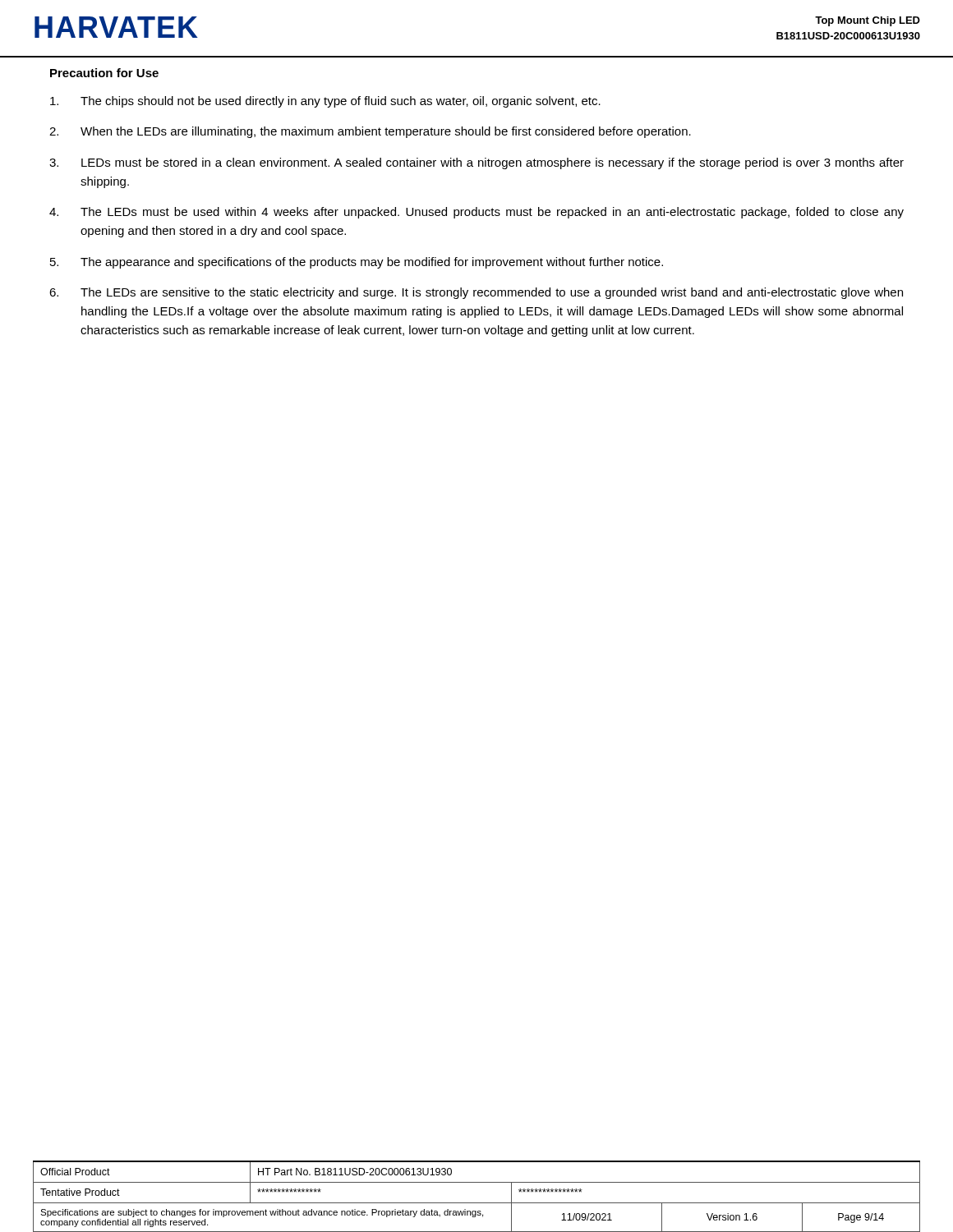Where does it say "Precaution for Use"?

(104, 73)
